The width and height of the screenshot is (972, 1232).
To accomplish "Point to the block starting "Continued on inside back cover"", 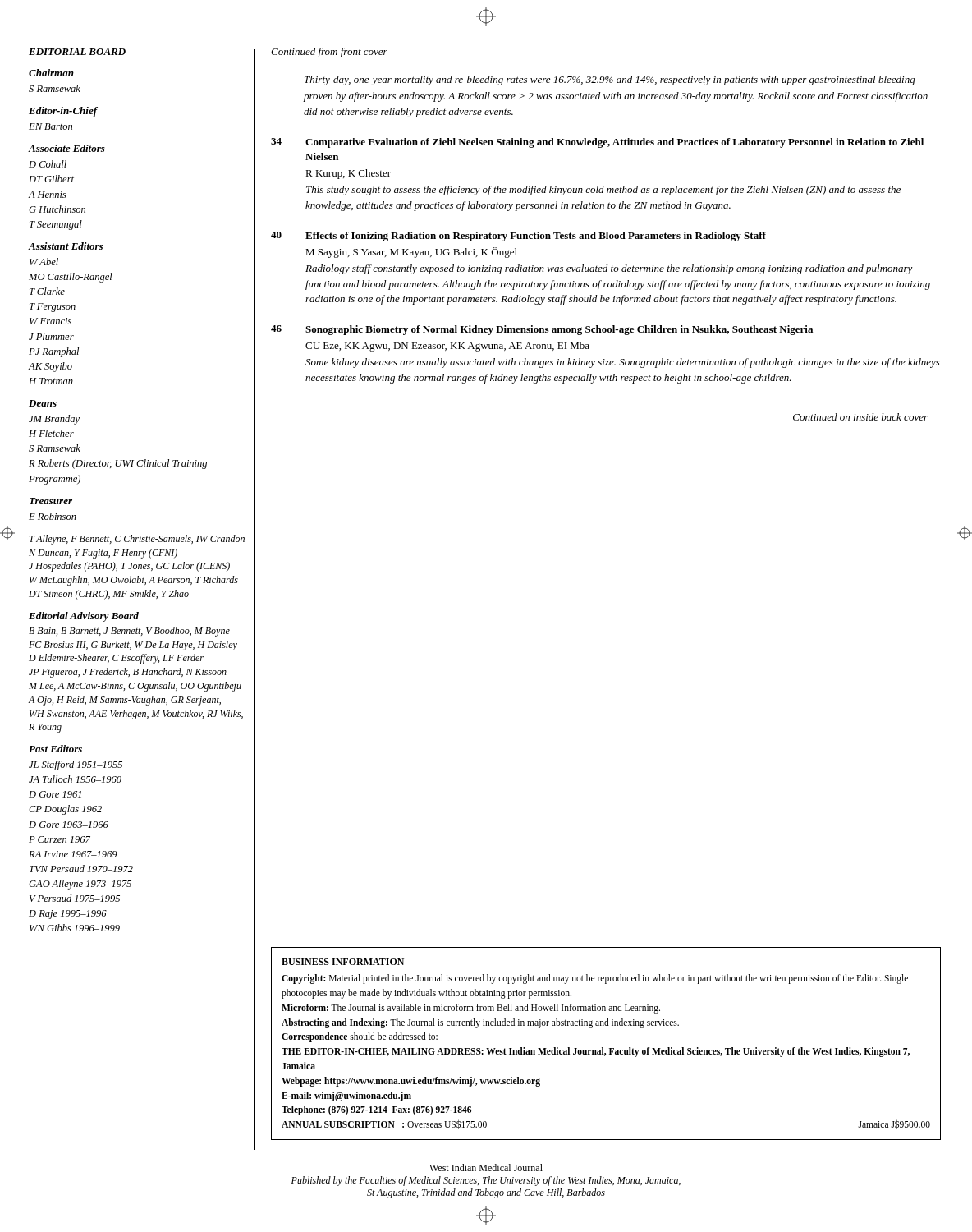I will (860, 417).
